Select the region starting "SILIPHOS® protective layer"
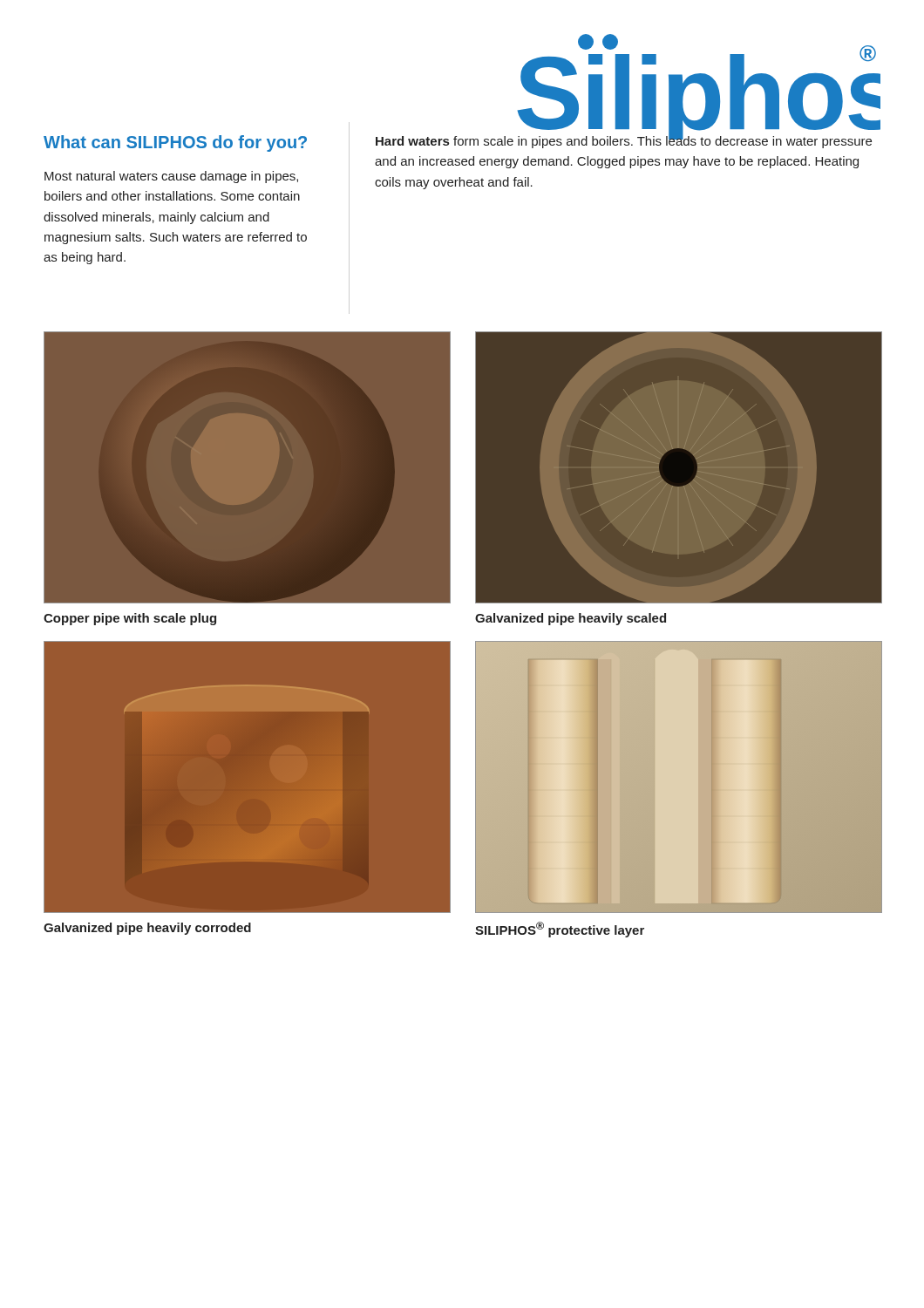This screenshot has width=924, height=1308. (560, 929)
